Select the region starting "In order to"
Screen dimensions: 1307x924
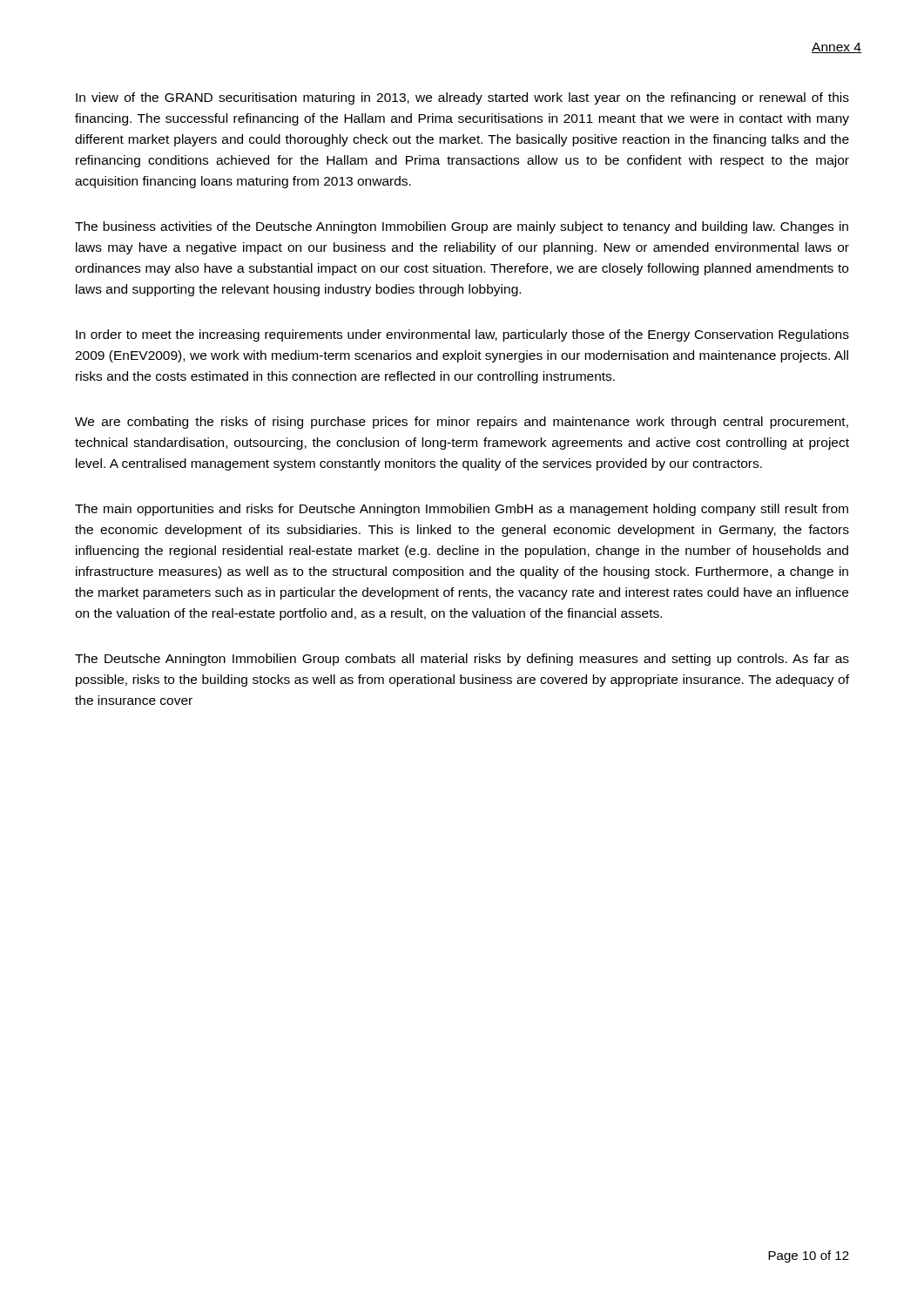click(x=462, y=355)
